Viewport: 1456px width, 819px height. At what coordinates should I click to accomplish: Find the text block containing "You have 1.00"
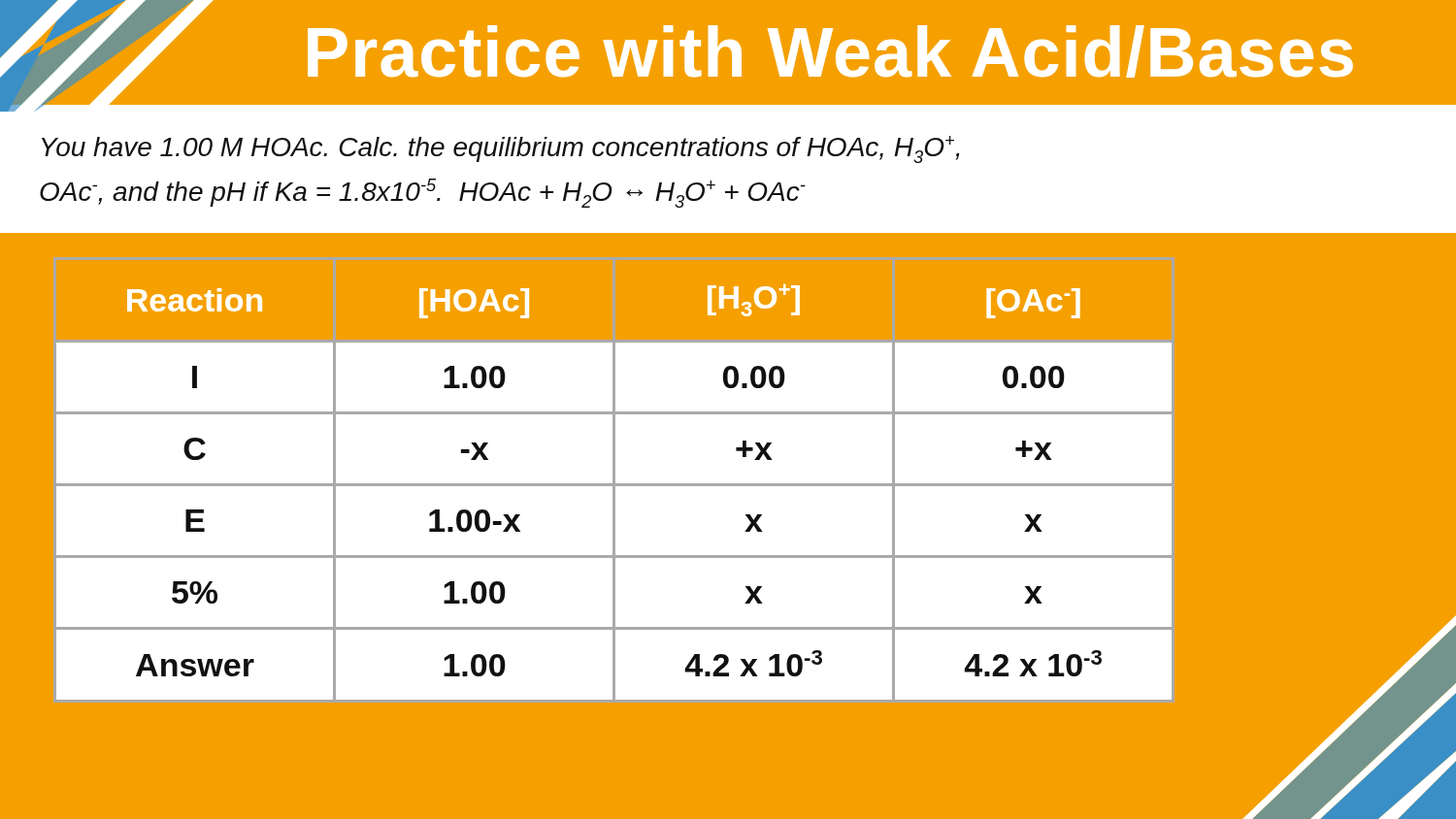(x=501, y=171)
